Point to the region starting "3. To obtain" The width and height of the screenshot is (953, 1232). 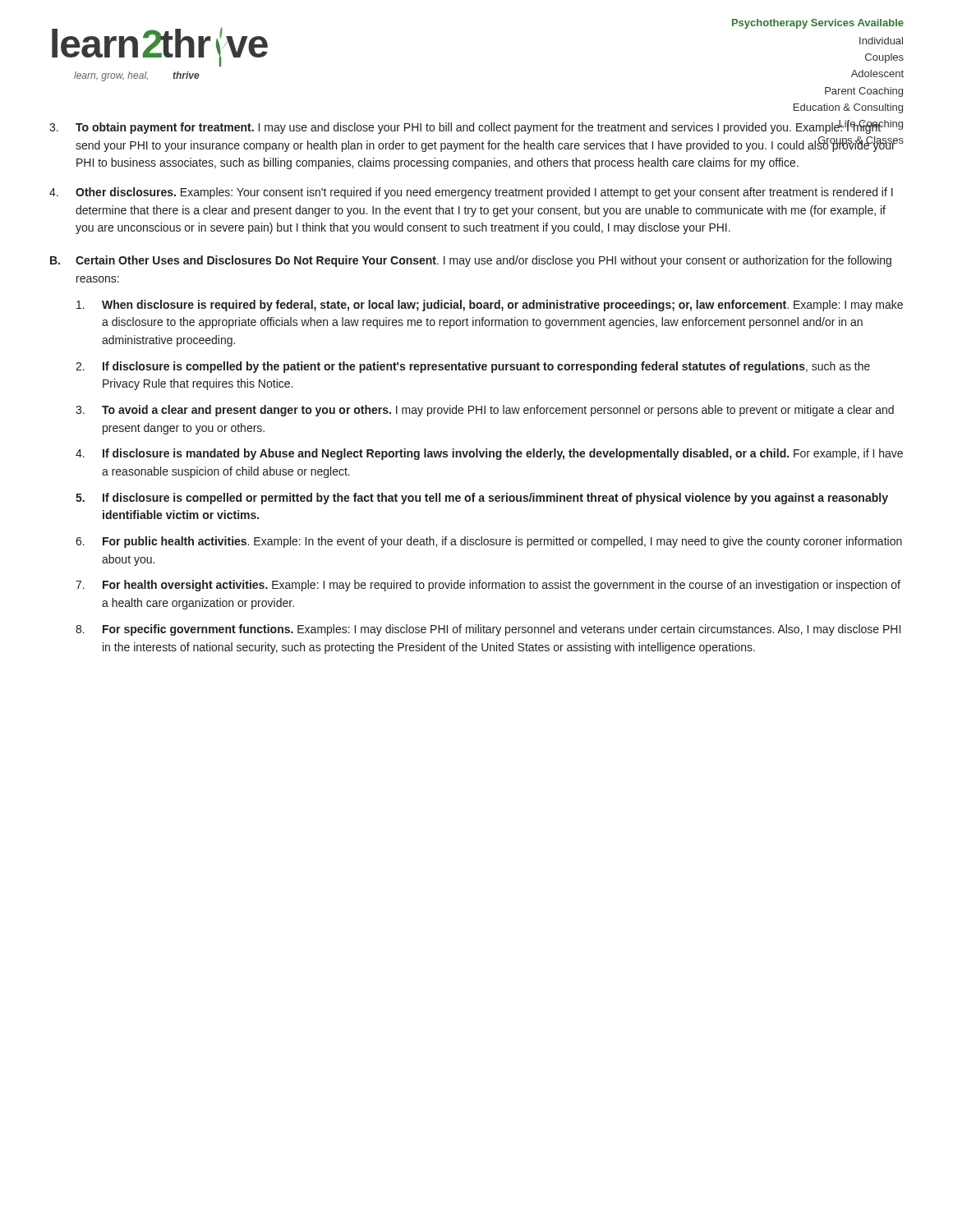pos(476,146)
